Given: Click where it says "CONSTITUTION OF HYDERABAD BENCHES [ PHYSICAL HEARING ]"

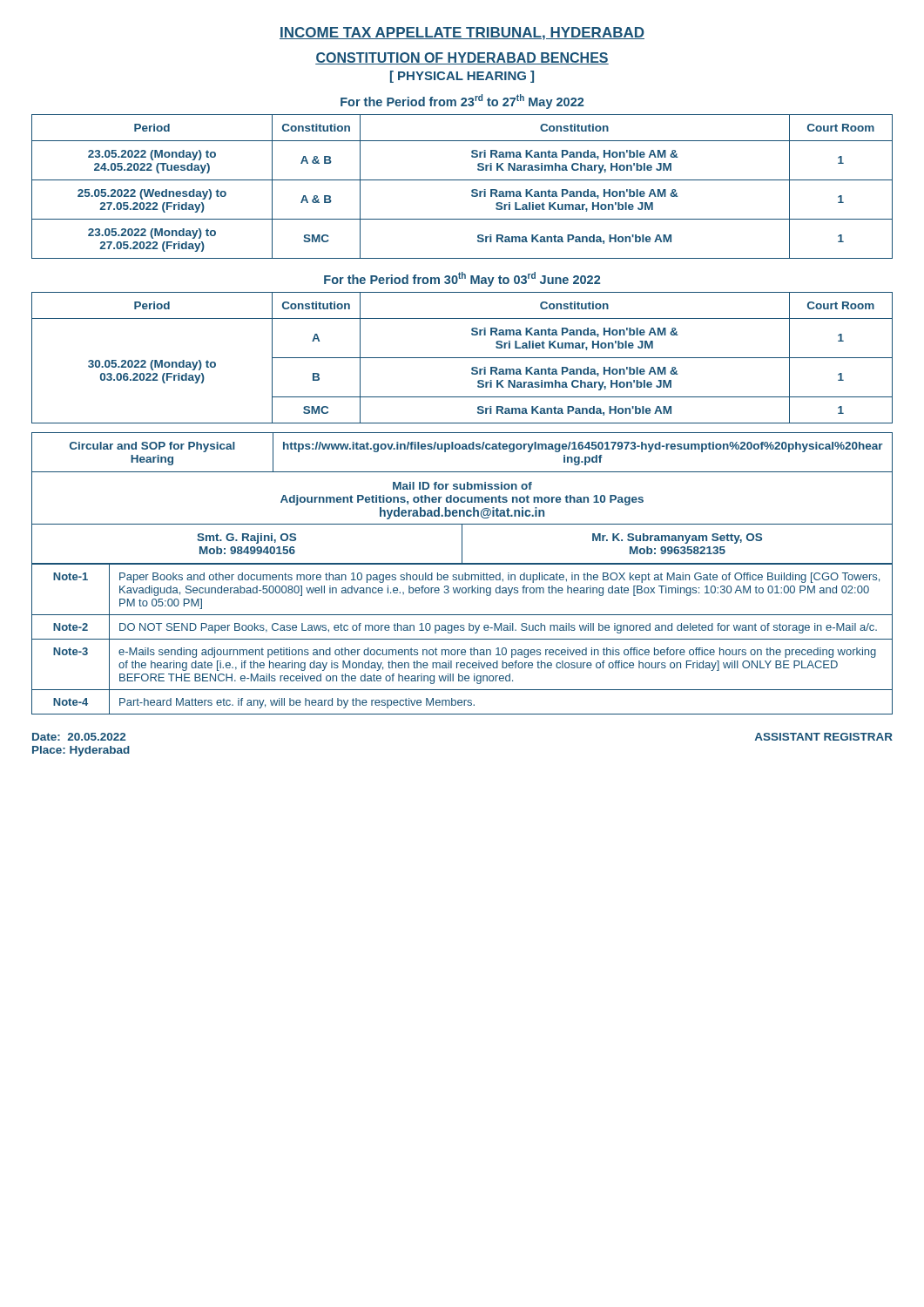Looking at the screenshot, I should pyautogui.click(x=462, y=67).
